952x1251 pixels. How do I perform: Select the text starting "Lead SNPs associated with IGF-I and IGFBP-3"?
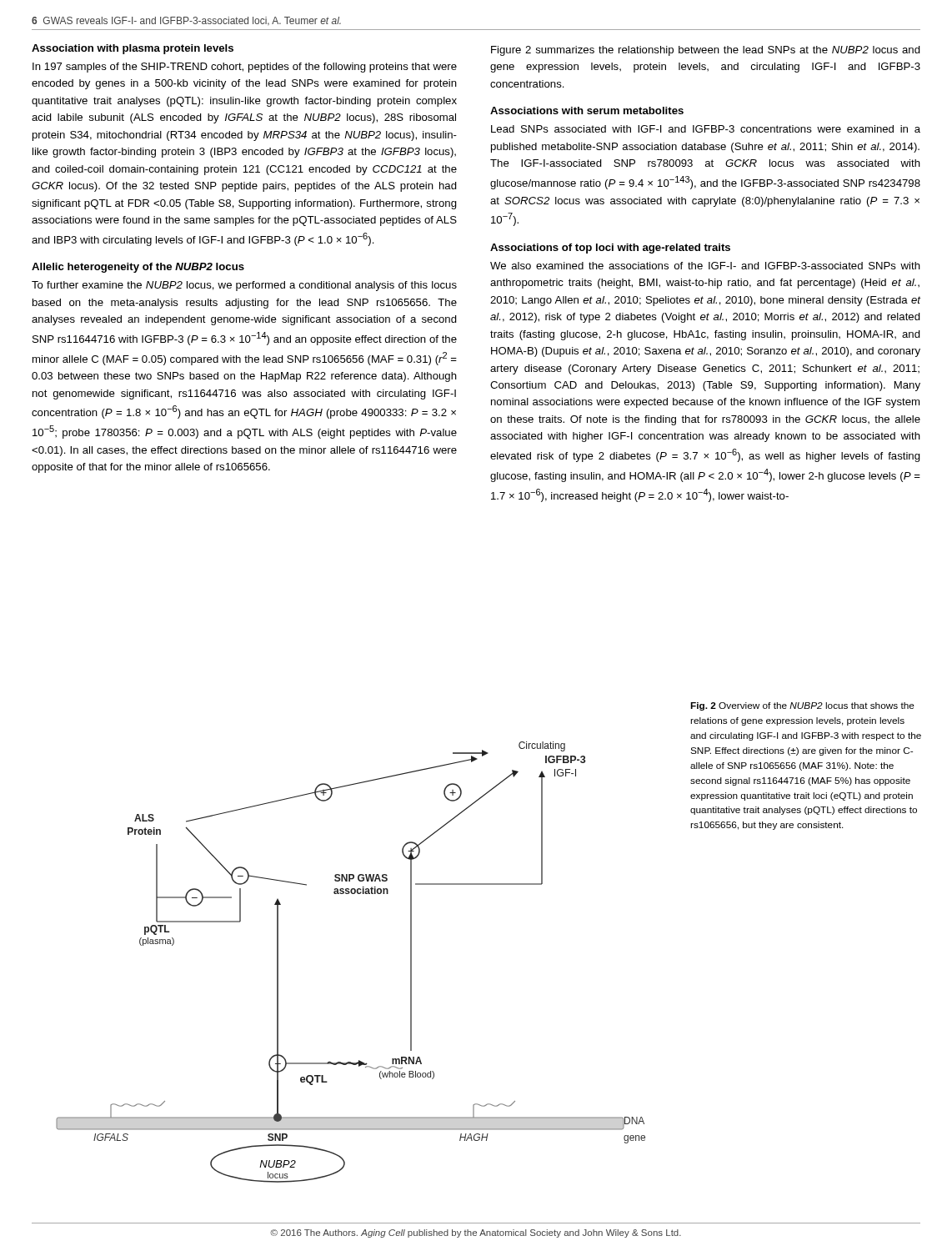(705, 175)
